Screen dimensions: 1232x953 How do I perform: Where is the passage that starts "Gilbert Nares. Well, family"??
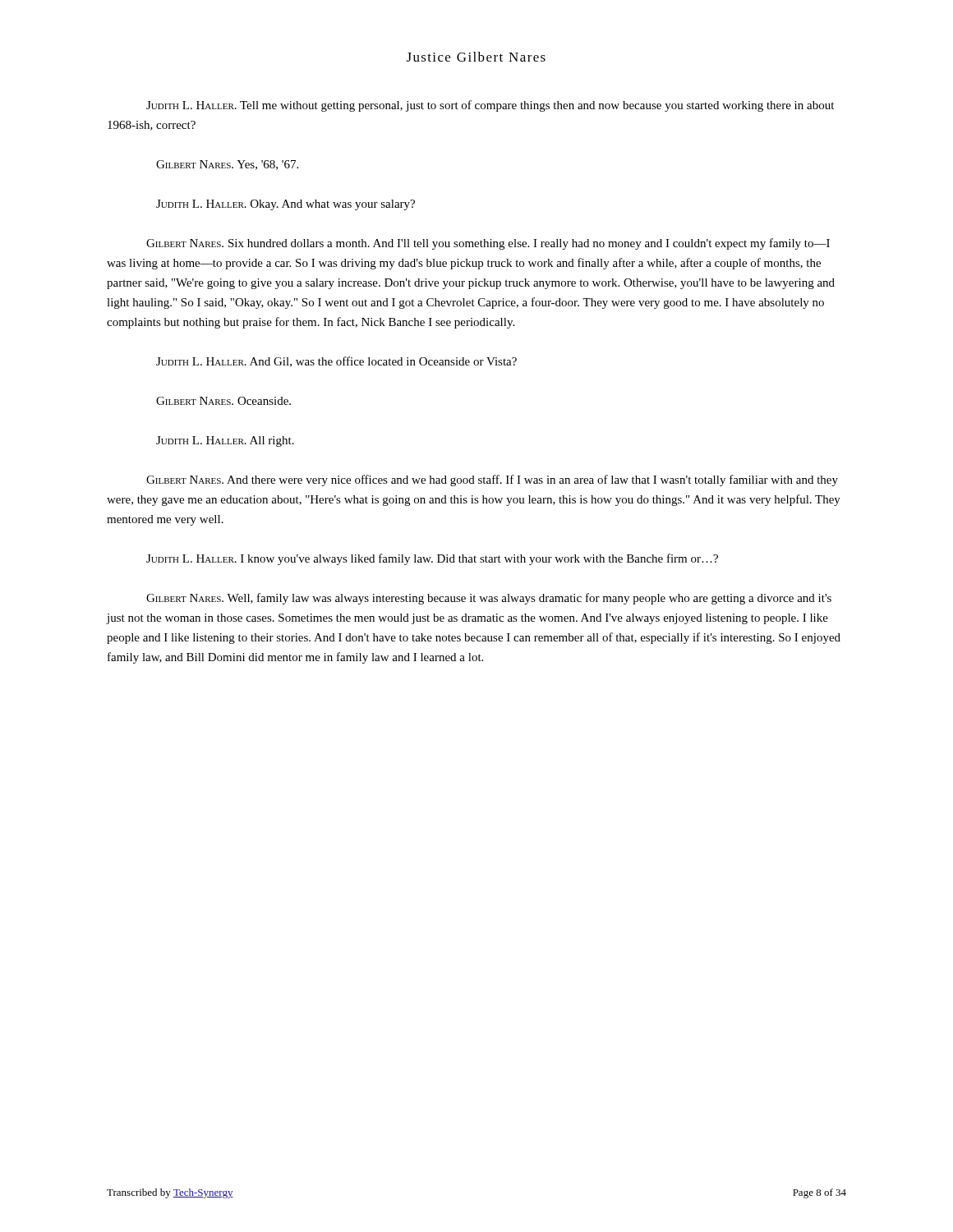474,628
